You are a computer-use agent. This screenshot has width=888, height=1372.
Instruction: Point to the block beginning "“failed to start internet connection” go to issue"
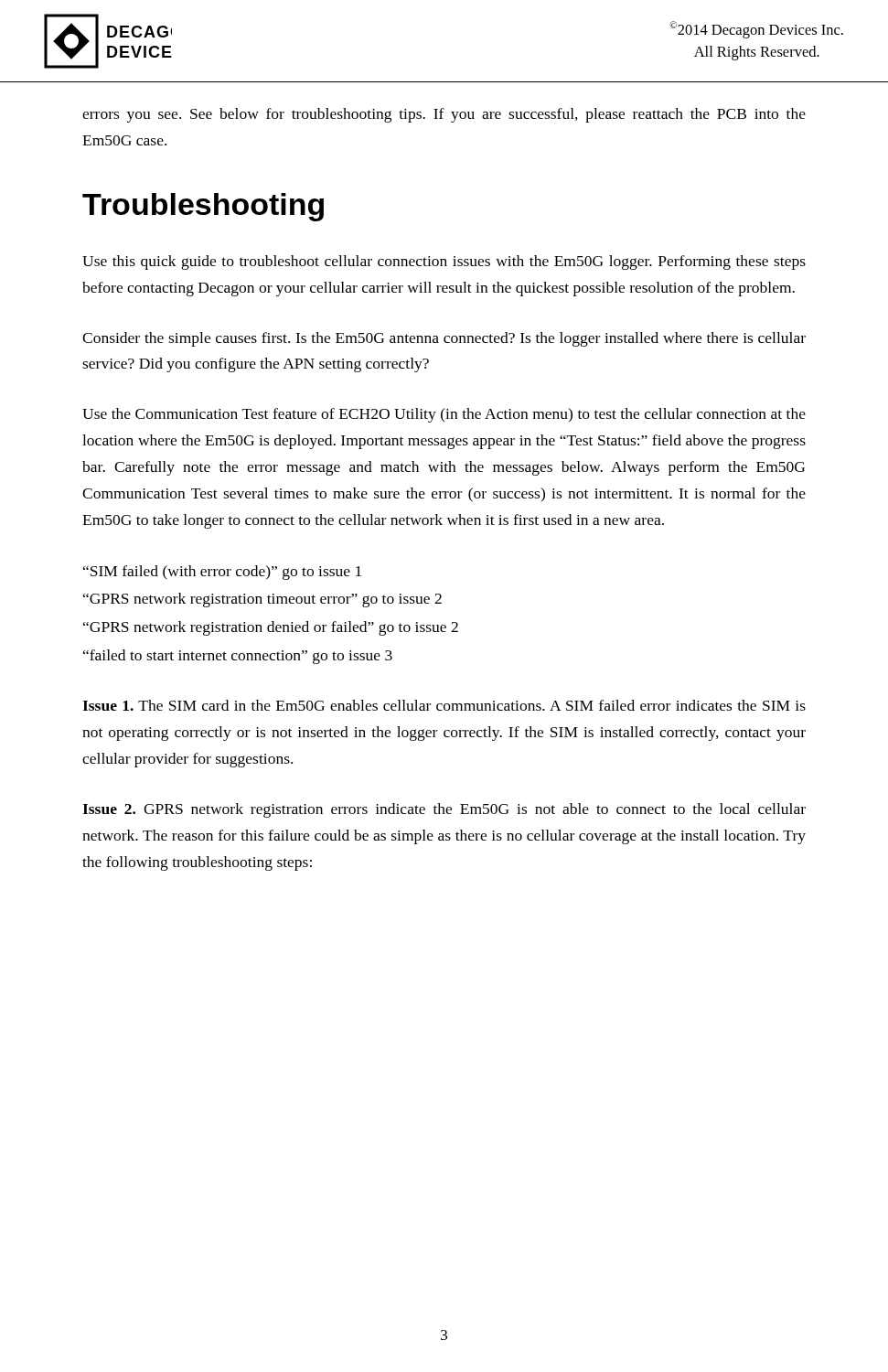point(237,654)
